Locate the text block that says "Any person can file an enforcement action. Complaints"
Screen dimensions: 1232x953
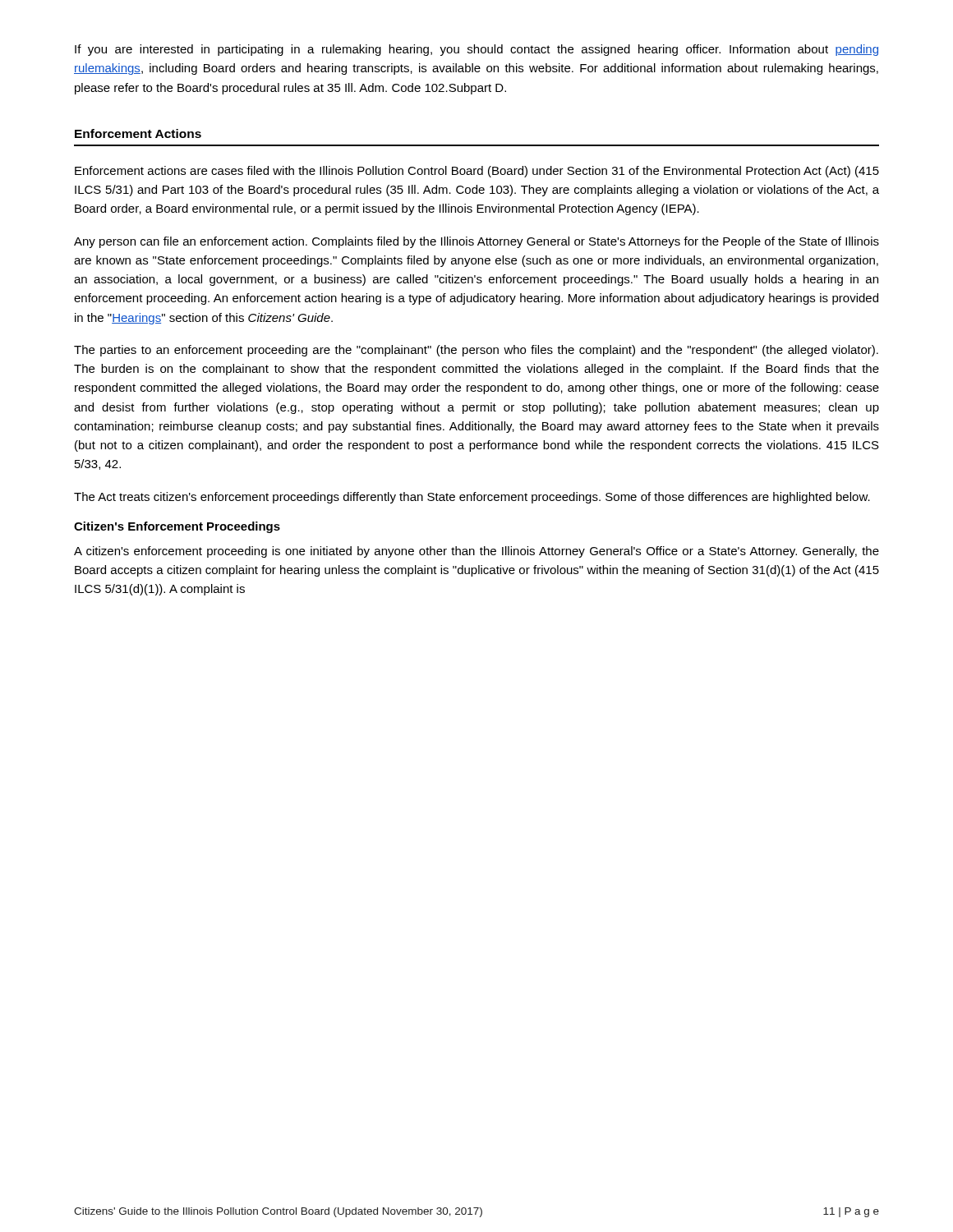pos(476,279)
